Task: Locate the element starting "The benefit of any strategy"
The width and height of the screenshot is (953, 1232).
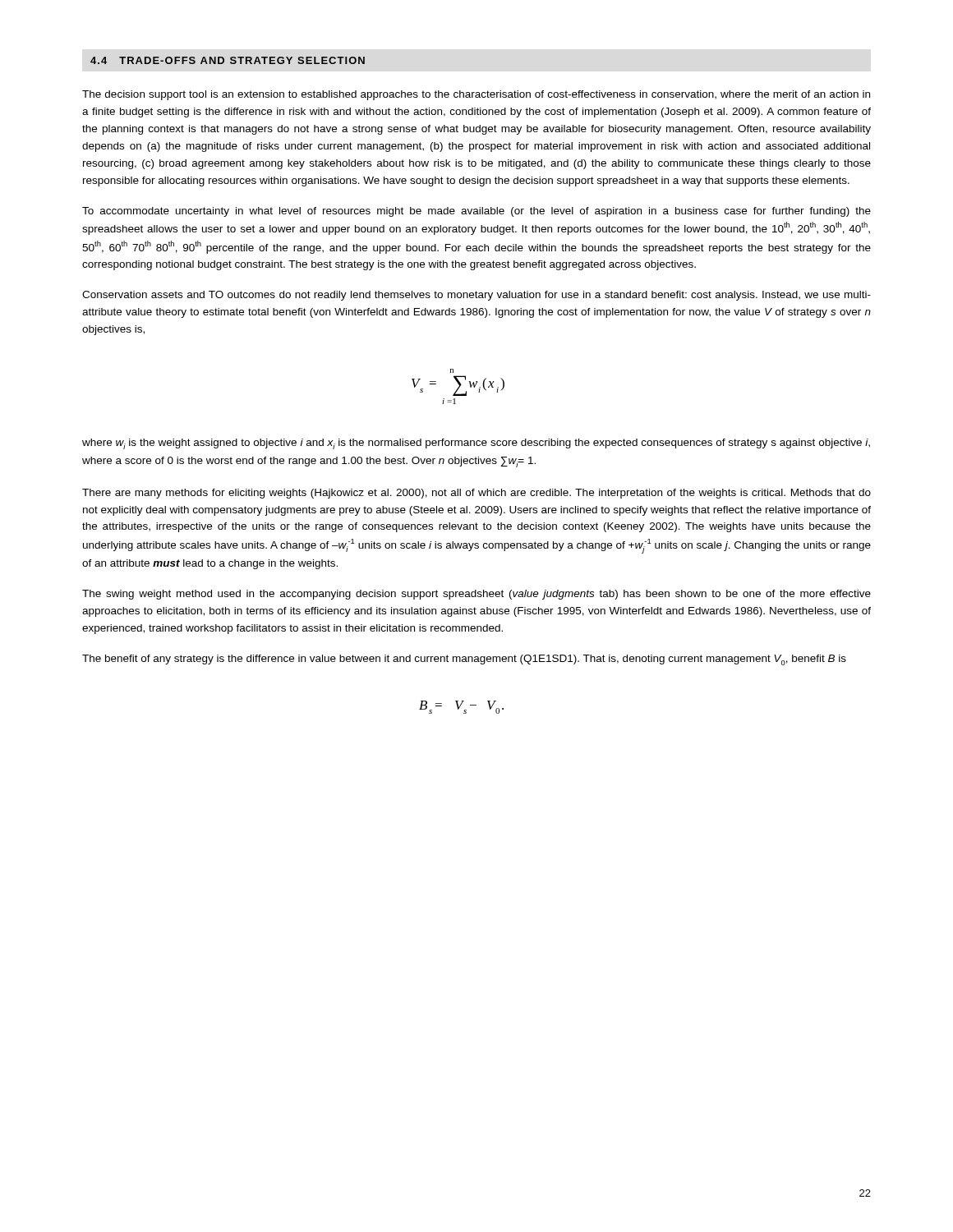Action: click(x=464, y=659)
